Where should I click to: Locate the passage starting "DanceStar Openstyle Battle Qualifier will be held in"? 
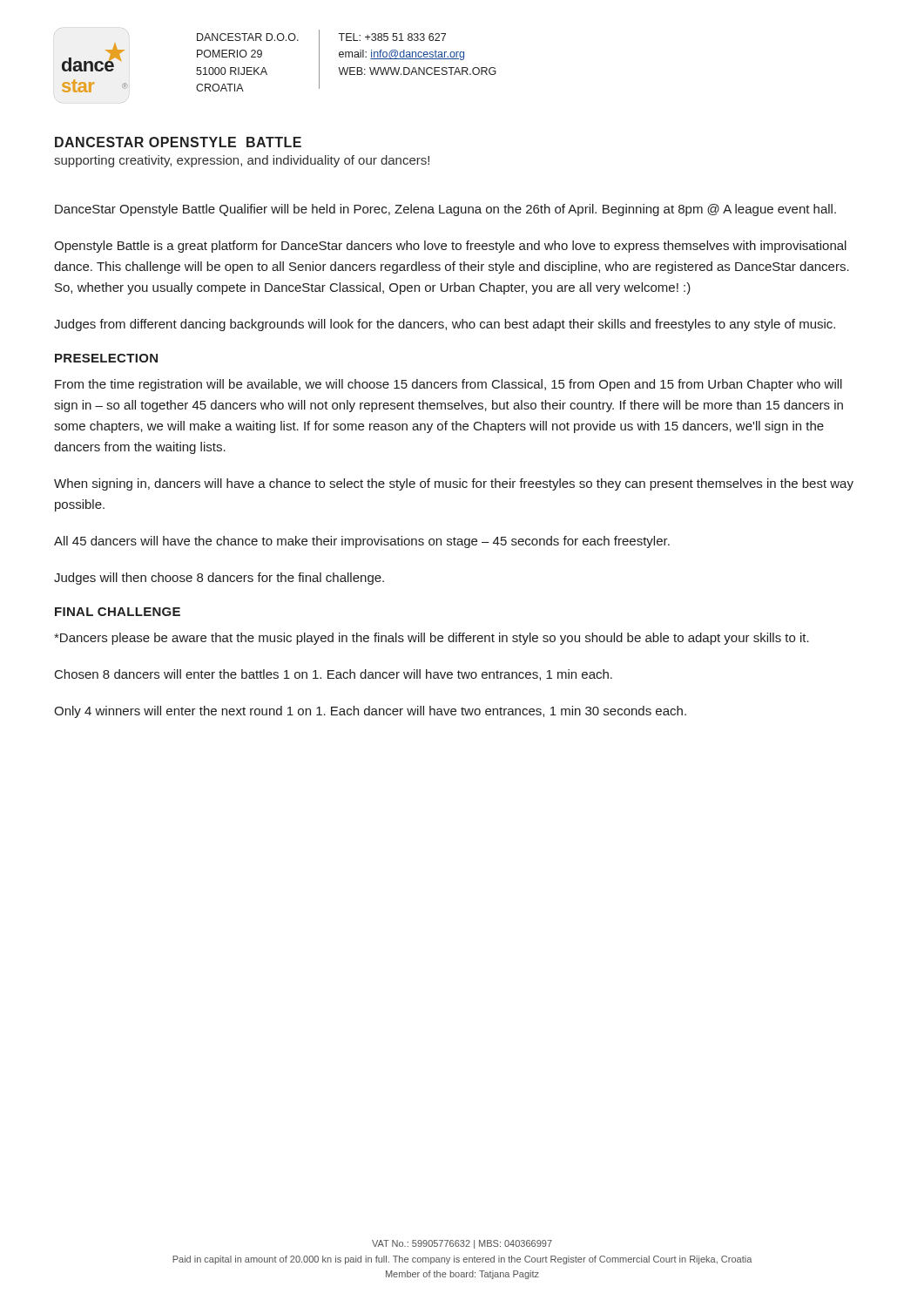pyautogui.click(x=446, y=209)
